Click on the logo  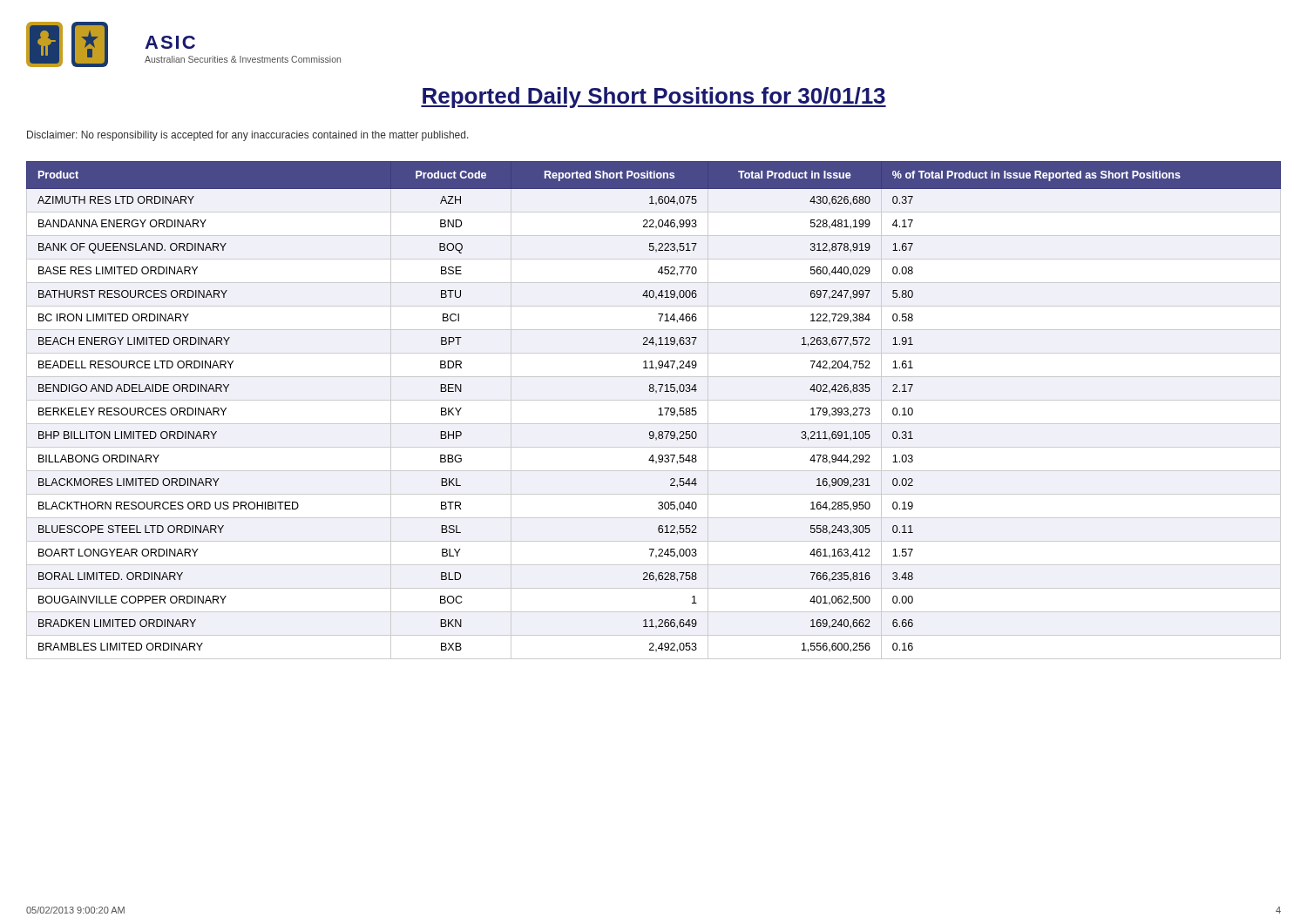pyautogui.click(x=184, y=48)
